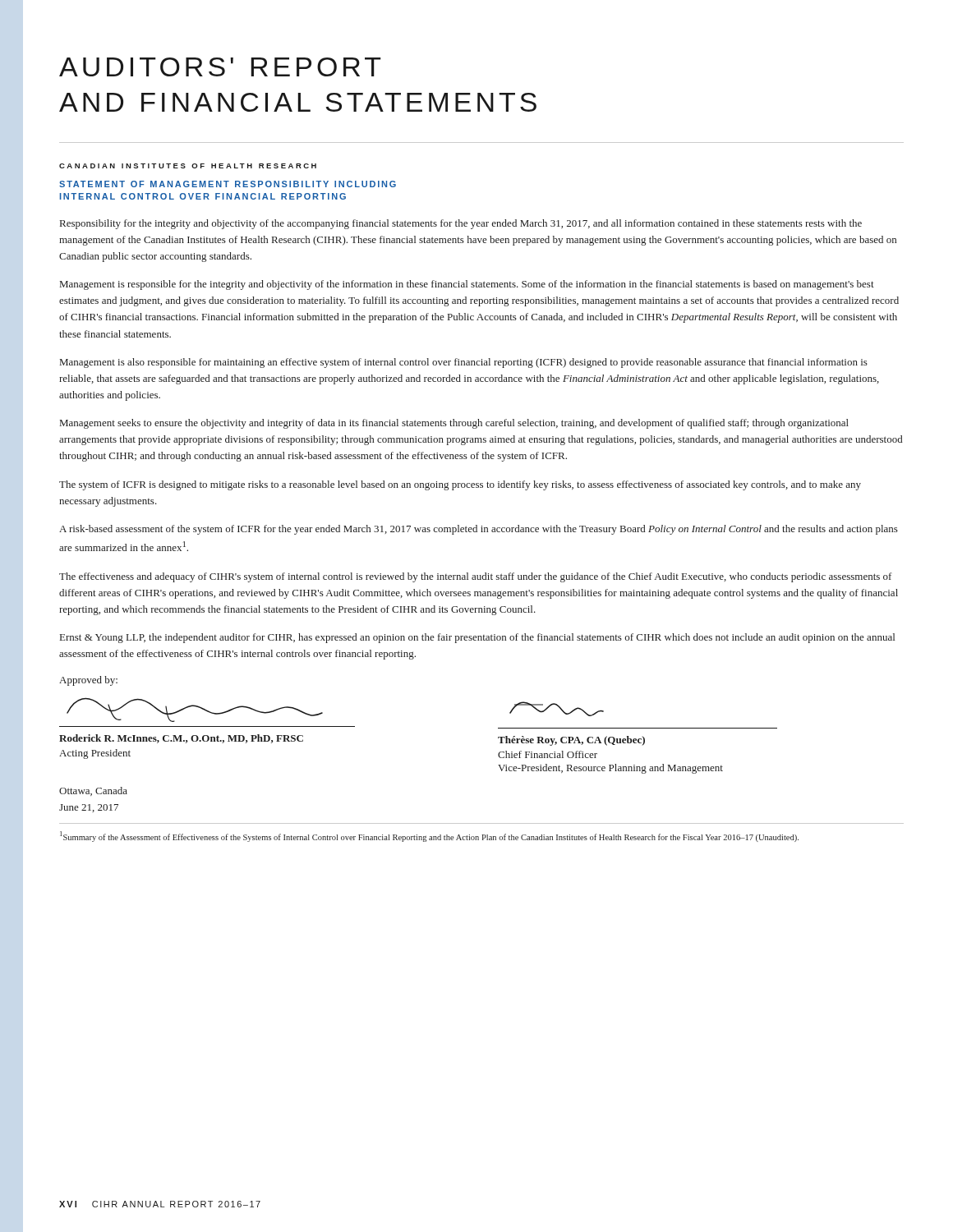Screen dimensions: 1232x953
Task: Click on the text block that reads "A risk-based assessment of the system of ICFR"
Action: tap(479, 538)
